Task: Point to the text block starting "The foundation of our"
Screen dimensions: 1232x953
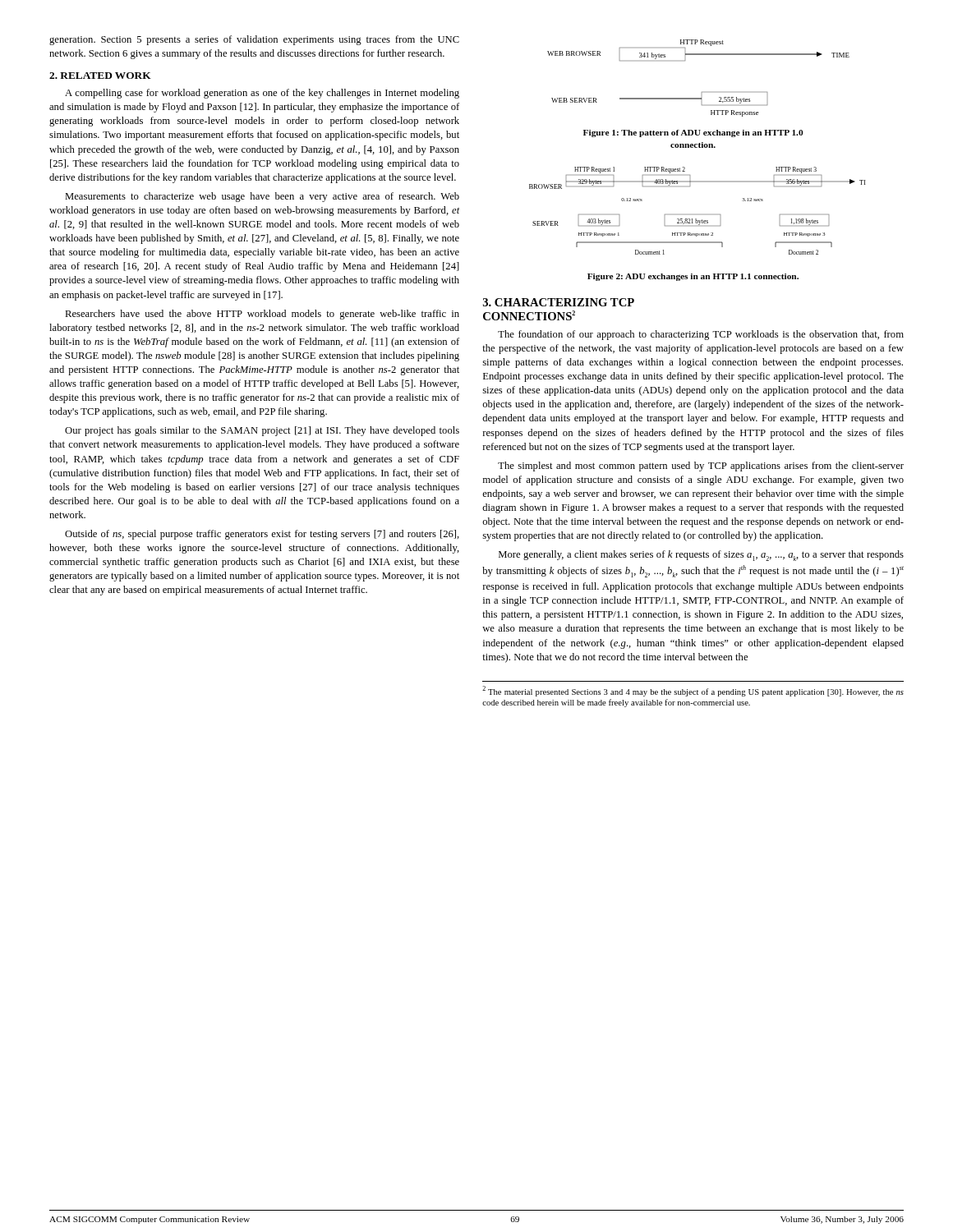Action: (693, 391)
